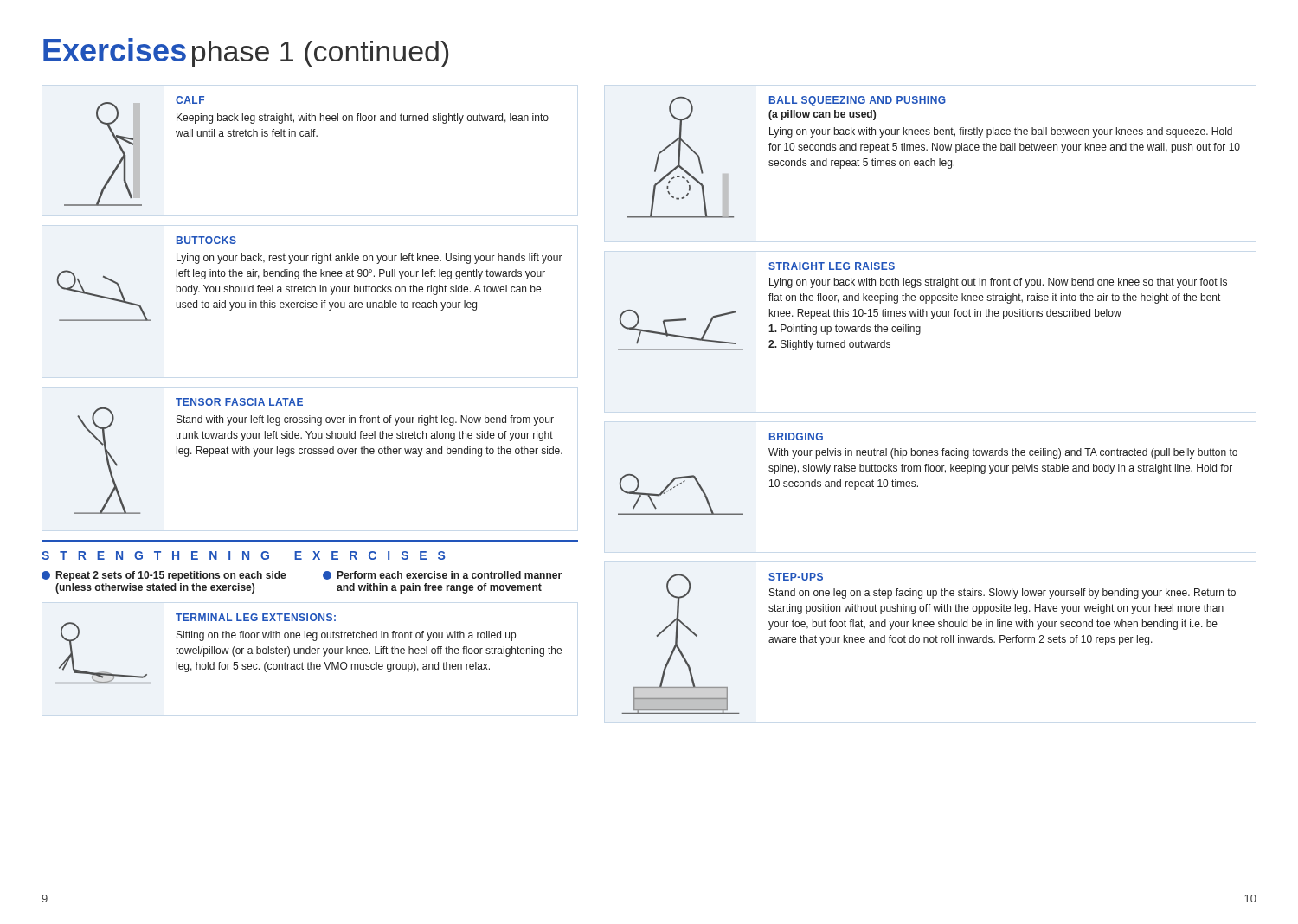Point to the element starting "Repeat 2 sets of"
This screenshot has height=924, width=1298.
click(169, 581)
